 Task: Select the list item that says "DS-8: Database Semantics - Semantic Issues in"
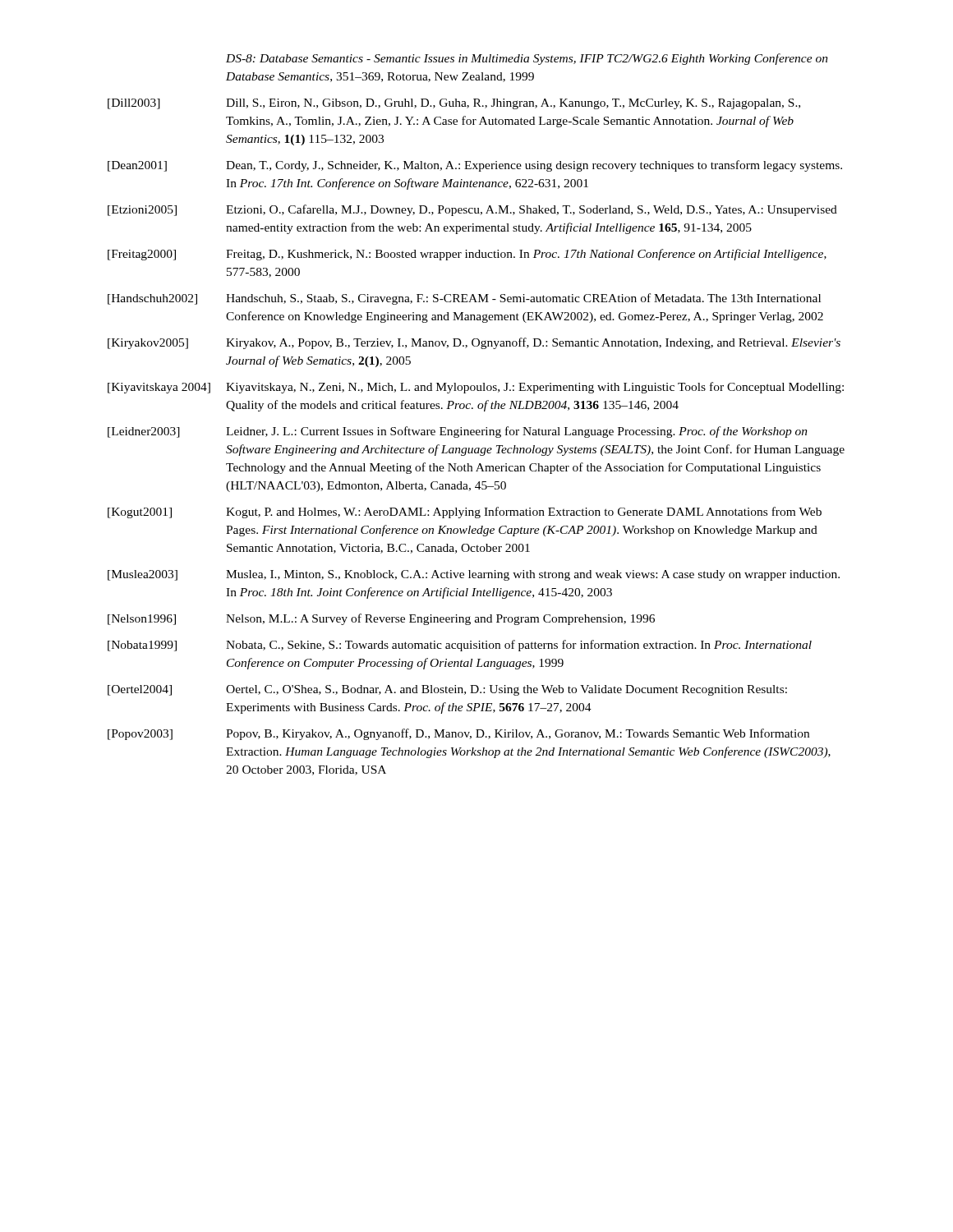527,67
